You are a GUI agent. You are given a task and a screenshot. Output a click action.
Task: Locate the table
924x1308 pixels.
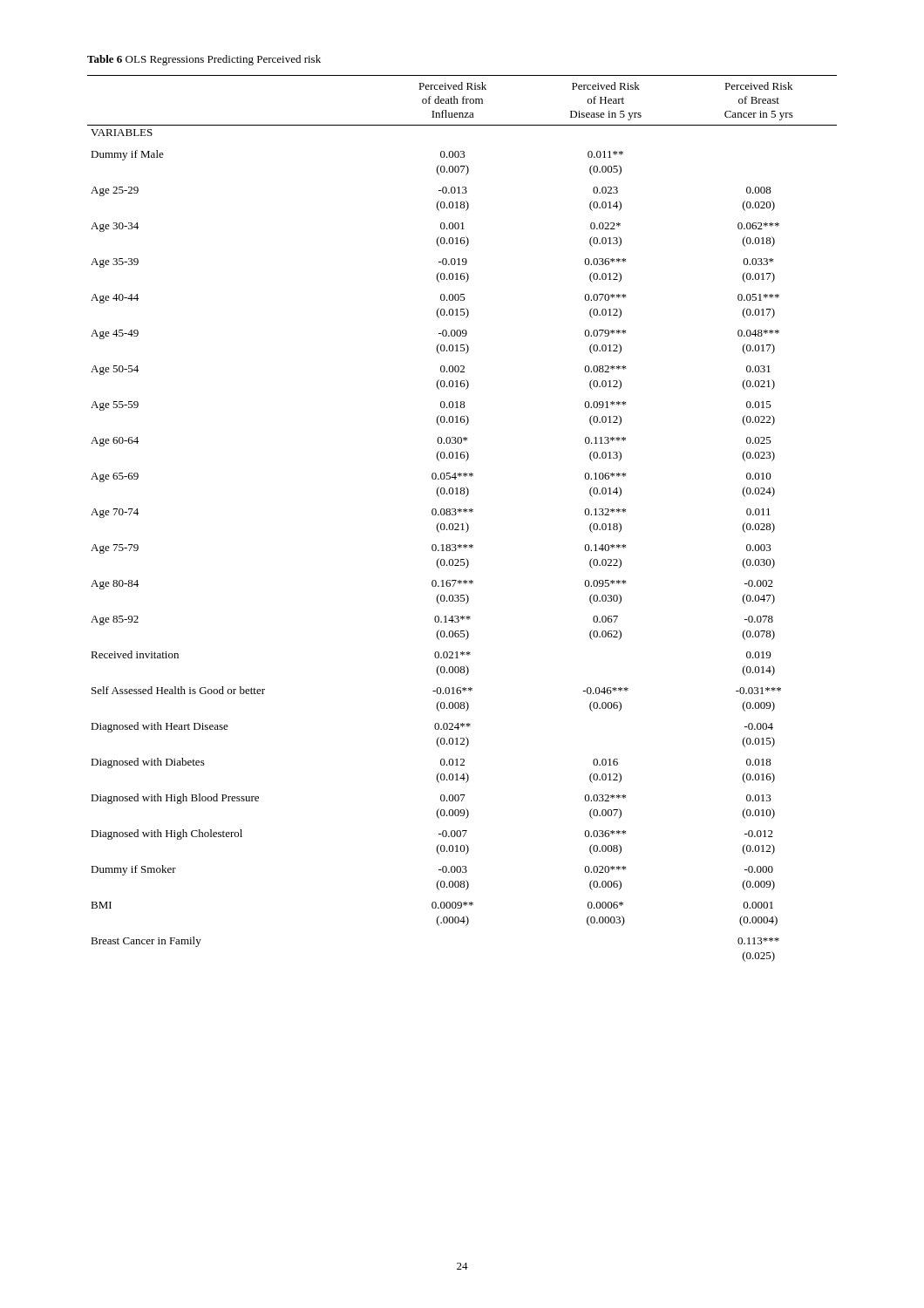[462, 520]
